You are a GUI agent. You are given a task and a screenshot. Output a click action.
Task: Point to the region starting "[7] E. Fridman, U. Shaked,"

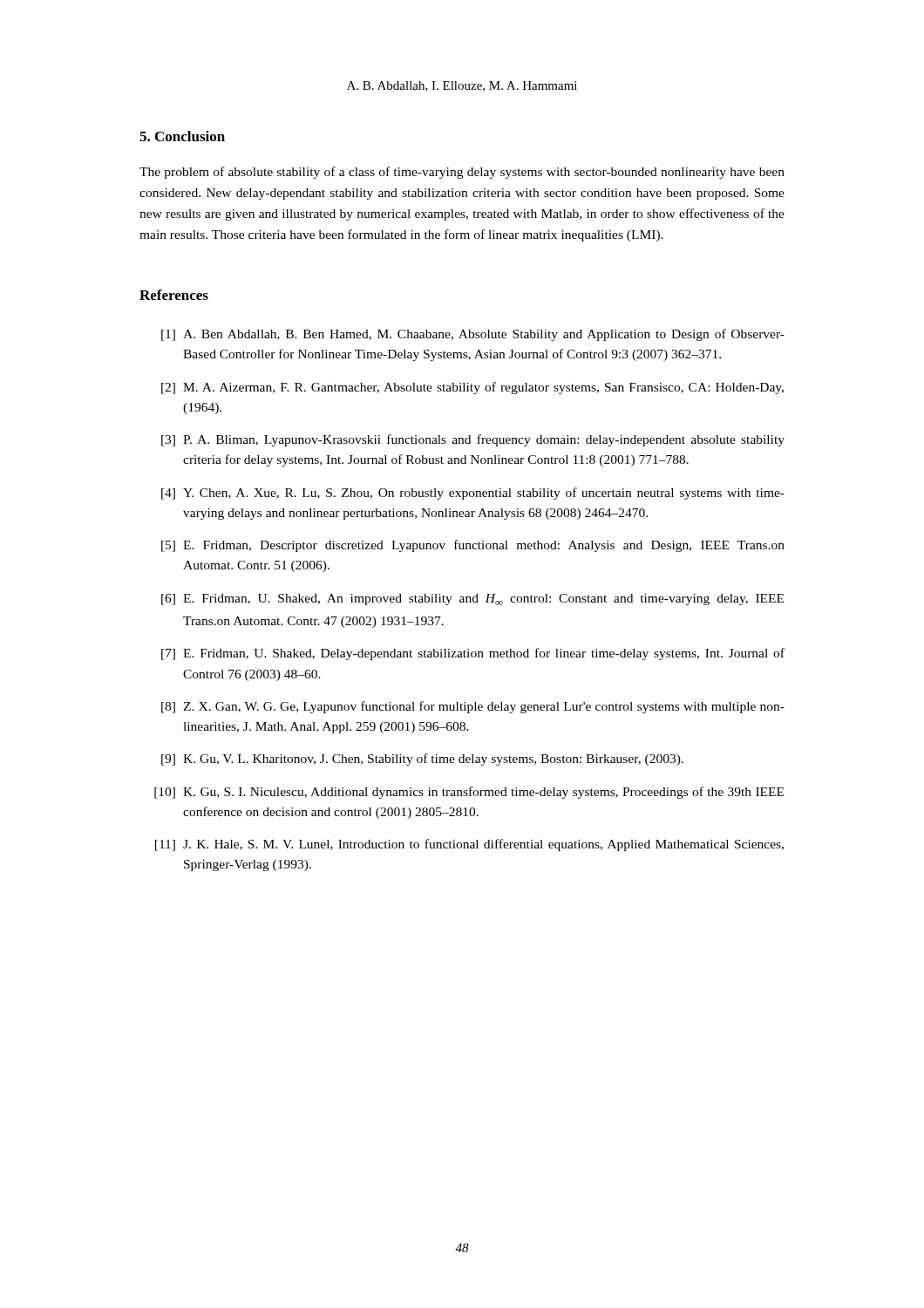tap(462, 663)
